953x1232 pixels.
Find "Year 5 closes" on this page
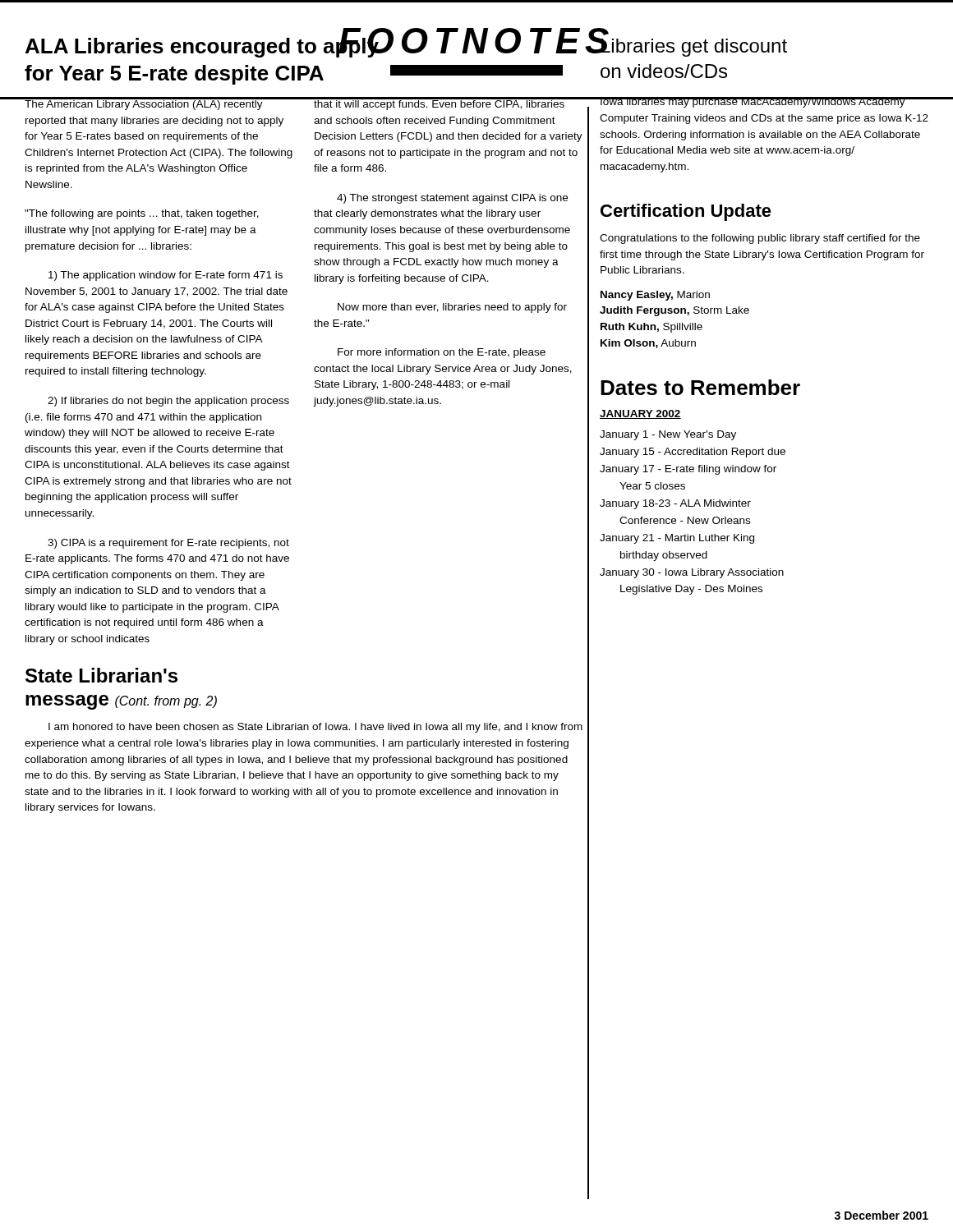point(653,486)
